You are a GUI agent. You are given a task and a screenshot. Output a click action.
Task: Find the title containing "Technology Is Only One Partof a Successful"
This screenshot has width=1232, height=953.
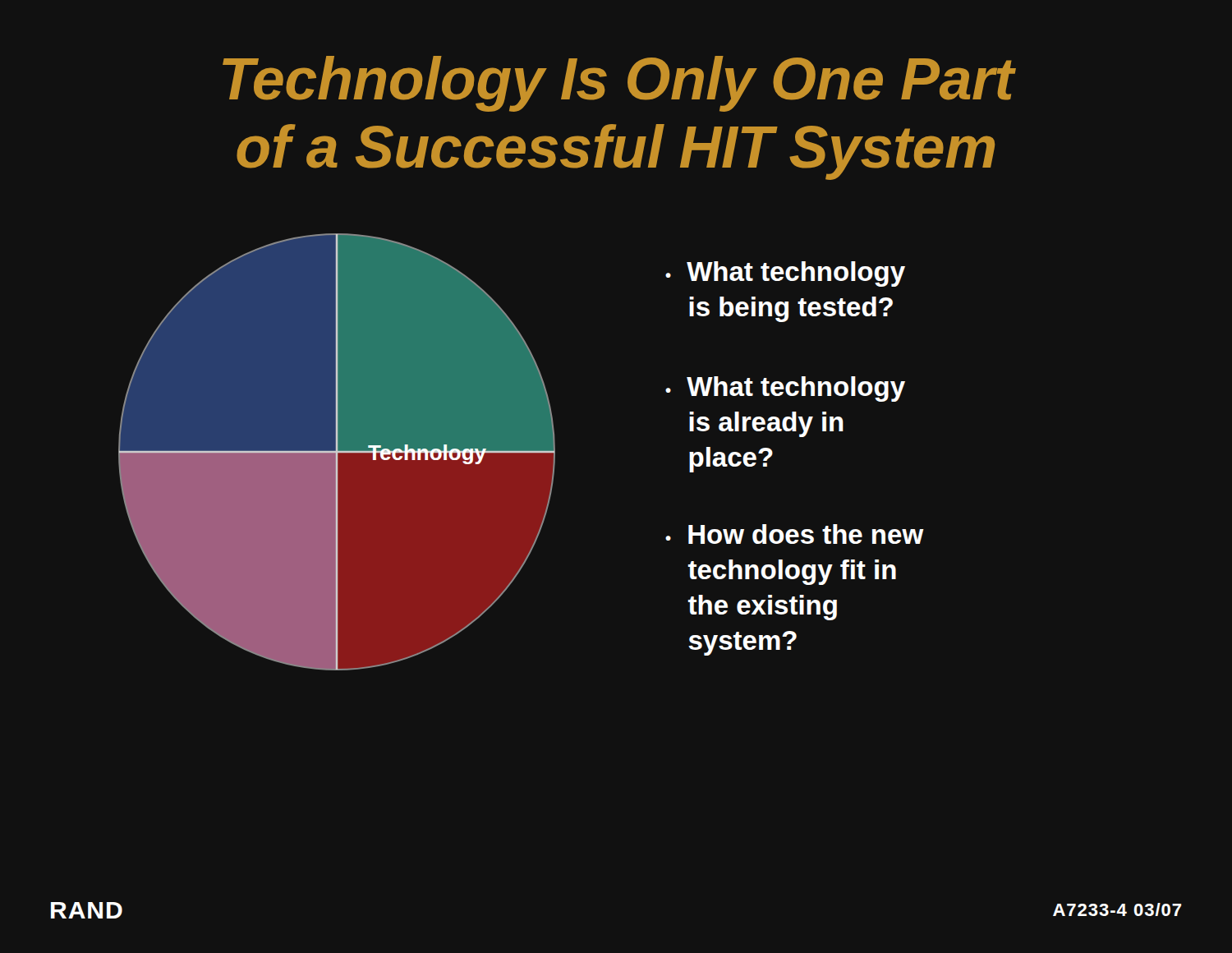coord(616,113)
